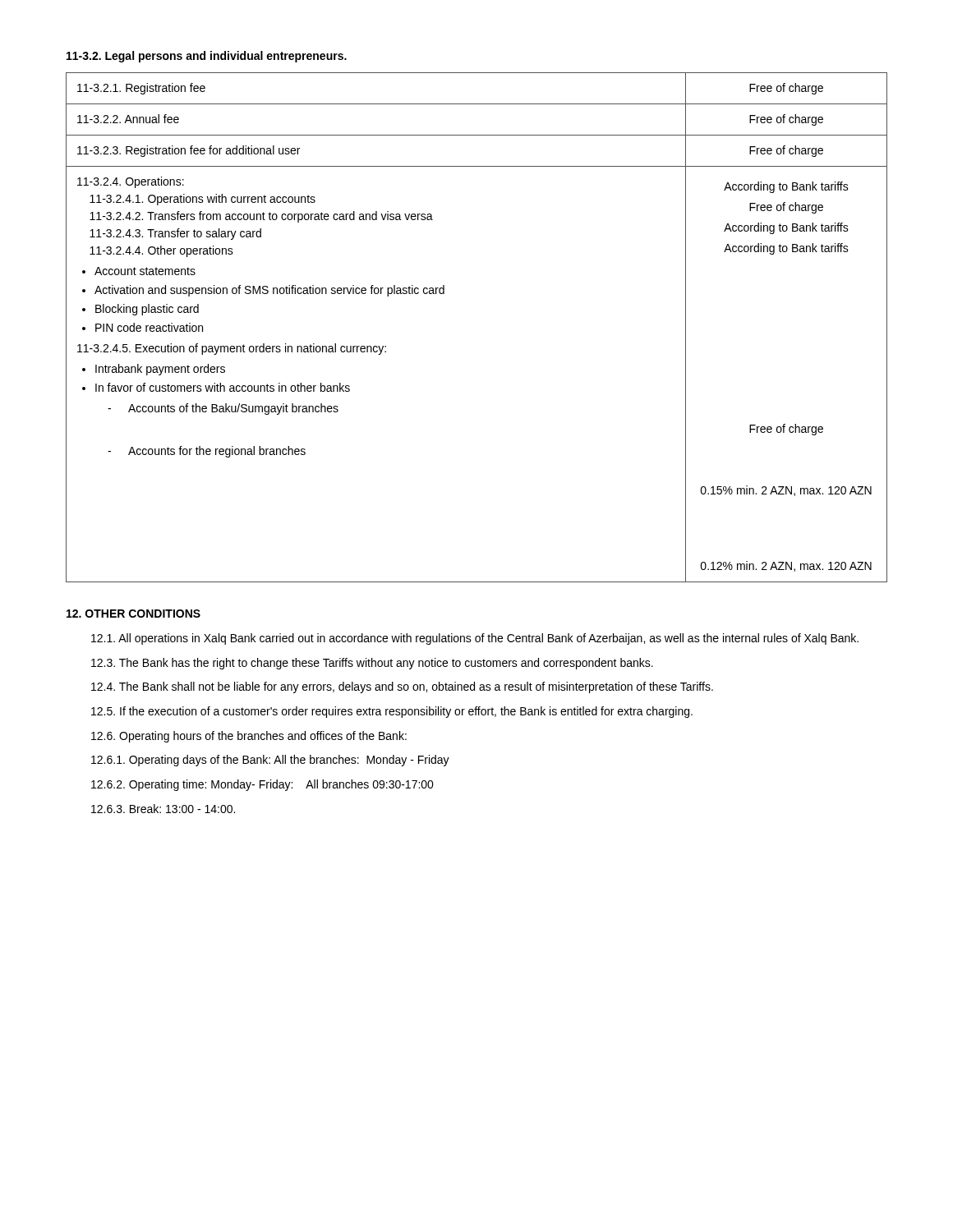The width and height of the screenshot is (953, 1232).
Task: Point to the section header beginning "11-3.2. Legal persons and"
Action: [206, 56]
